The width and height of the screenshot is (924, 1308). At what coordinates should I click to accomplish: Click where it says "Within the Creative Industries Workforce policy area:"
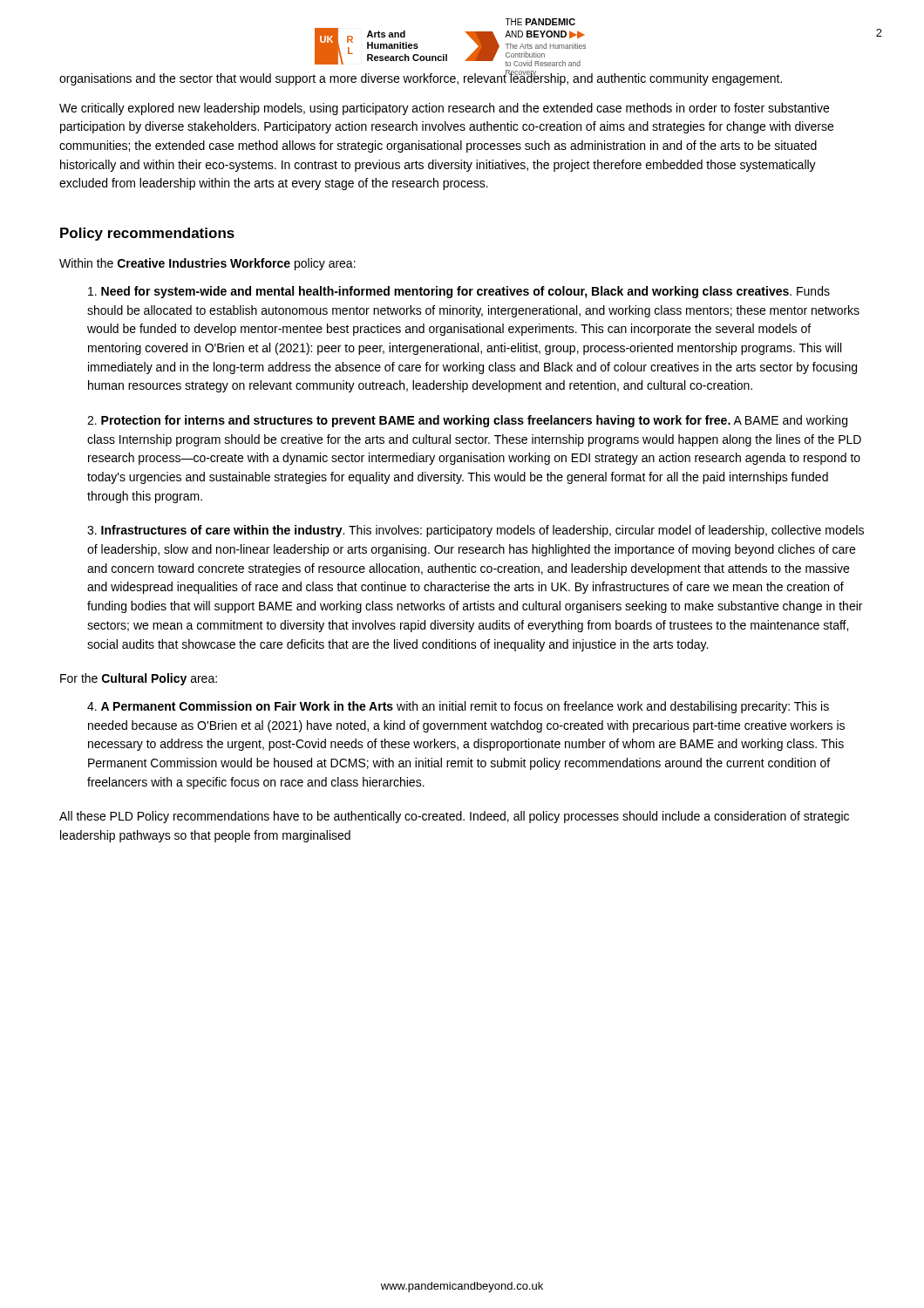(208, 263)
